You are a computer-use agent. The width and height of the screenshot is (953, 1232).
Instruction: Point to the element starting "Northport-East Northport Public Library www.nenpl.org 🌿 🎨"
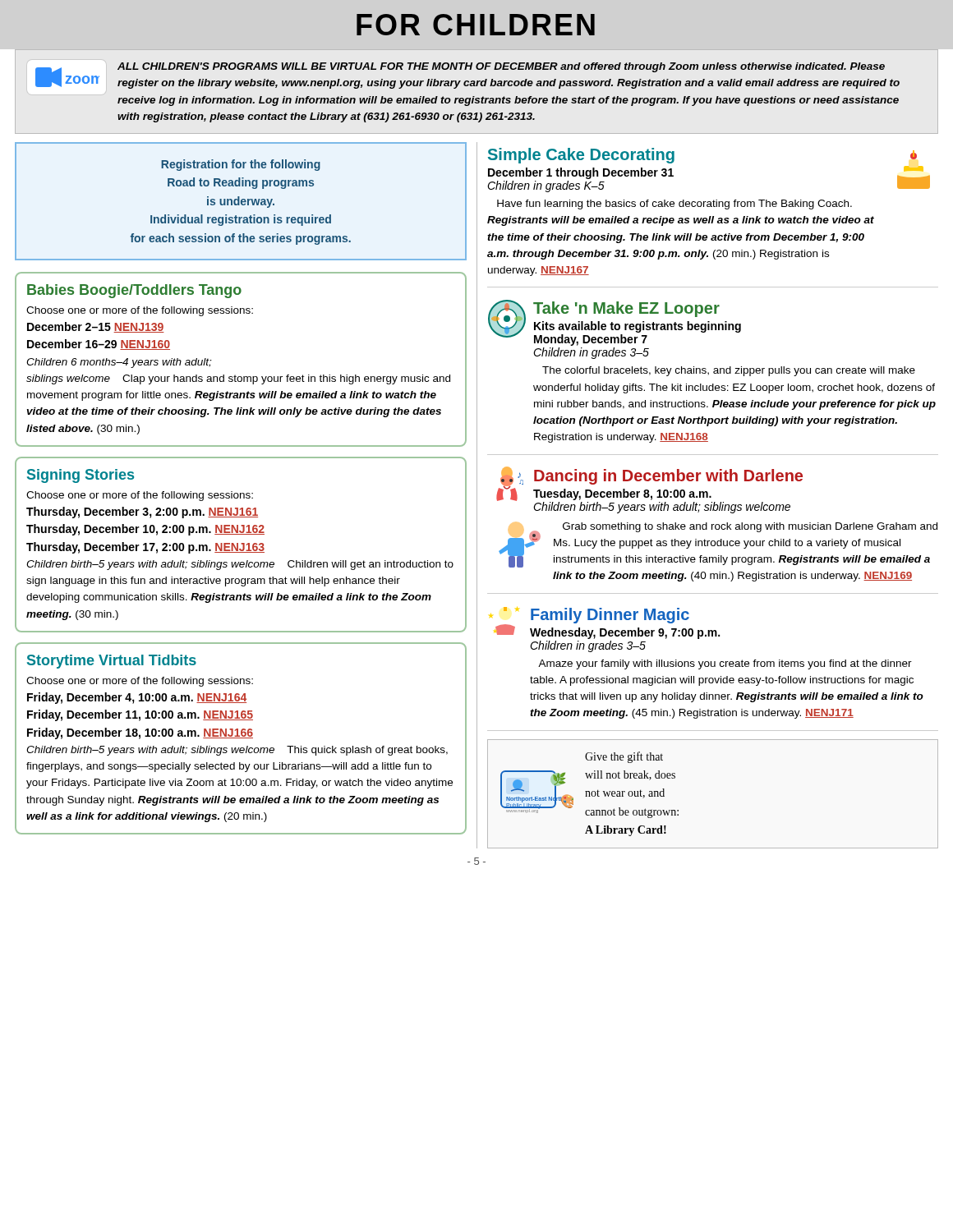[x=589, y=794]
